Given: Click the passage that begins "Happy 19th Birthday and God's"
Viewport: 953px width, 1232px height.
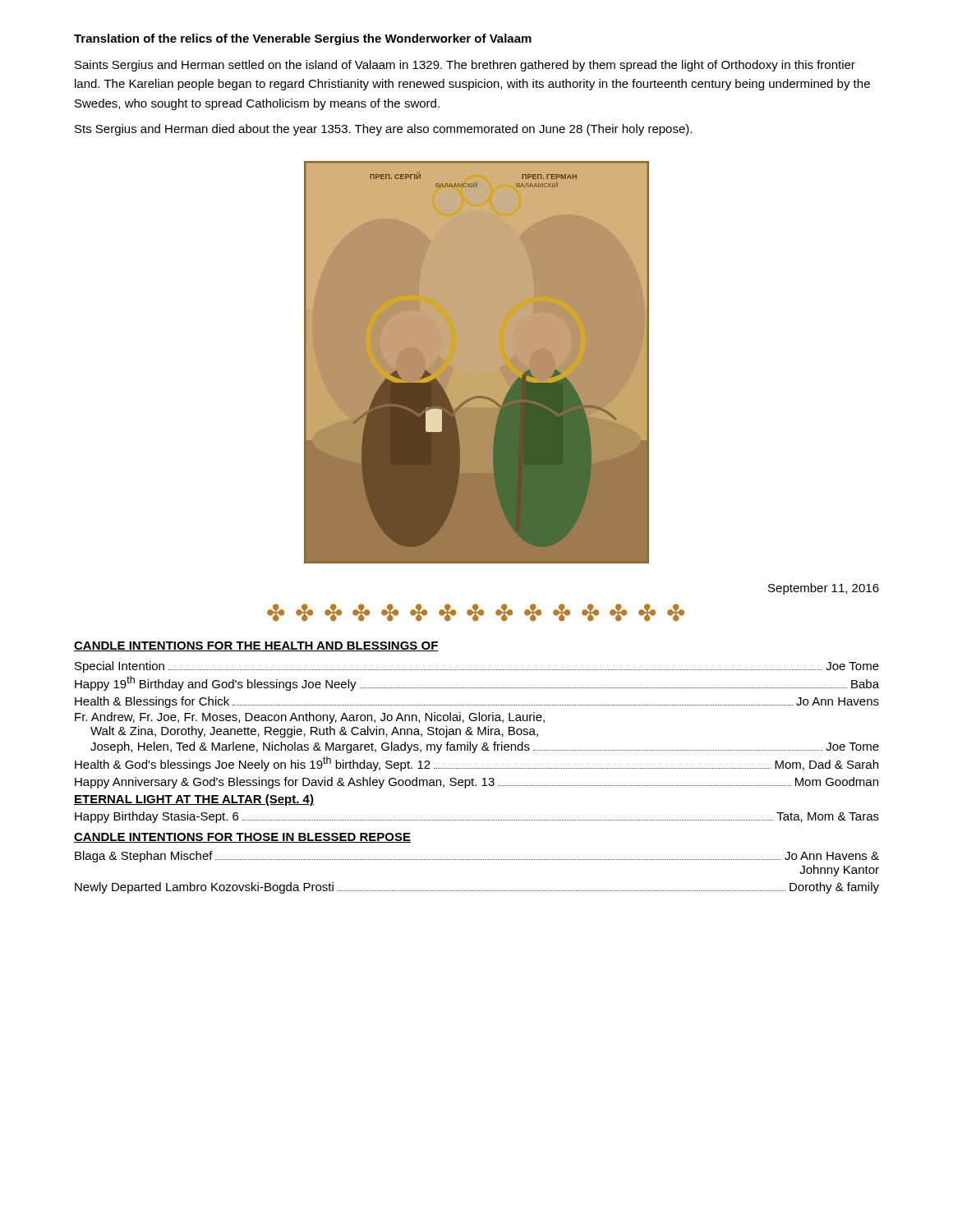Looking at the screenshot, I should point(476,683).
